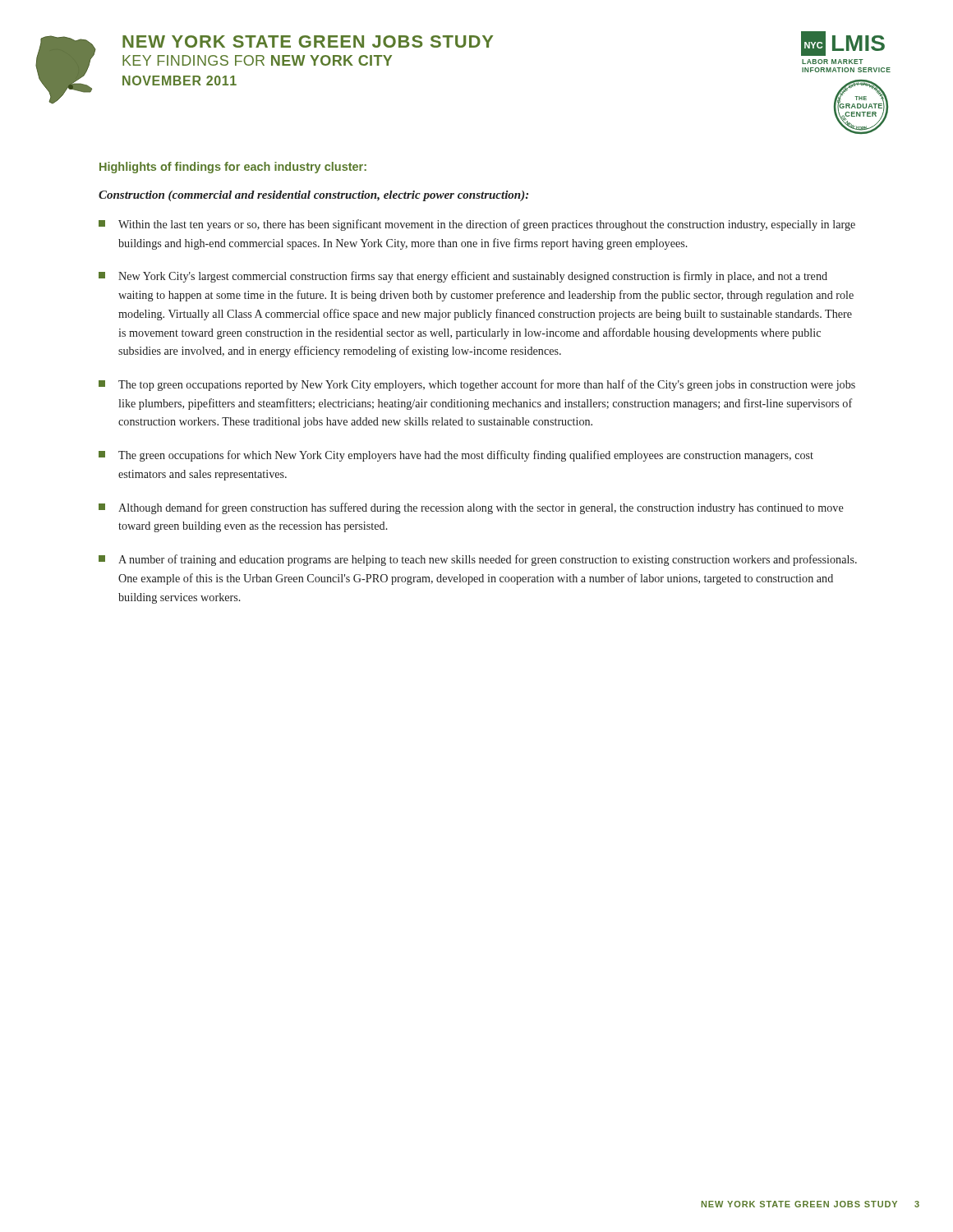Locate a section header

point(481,167)
